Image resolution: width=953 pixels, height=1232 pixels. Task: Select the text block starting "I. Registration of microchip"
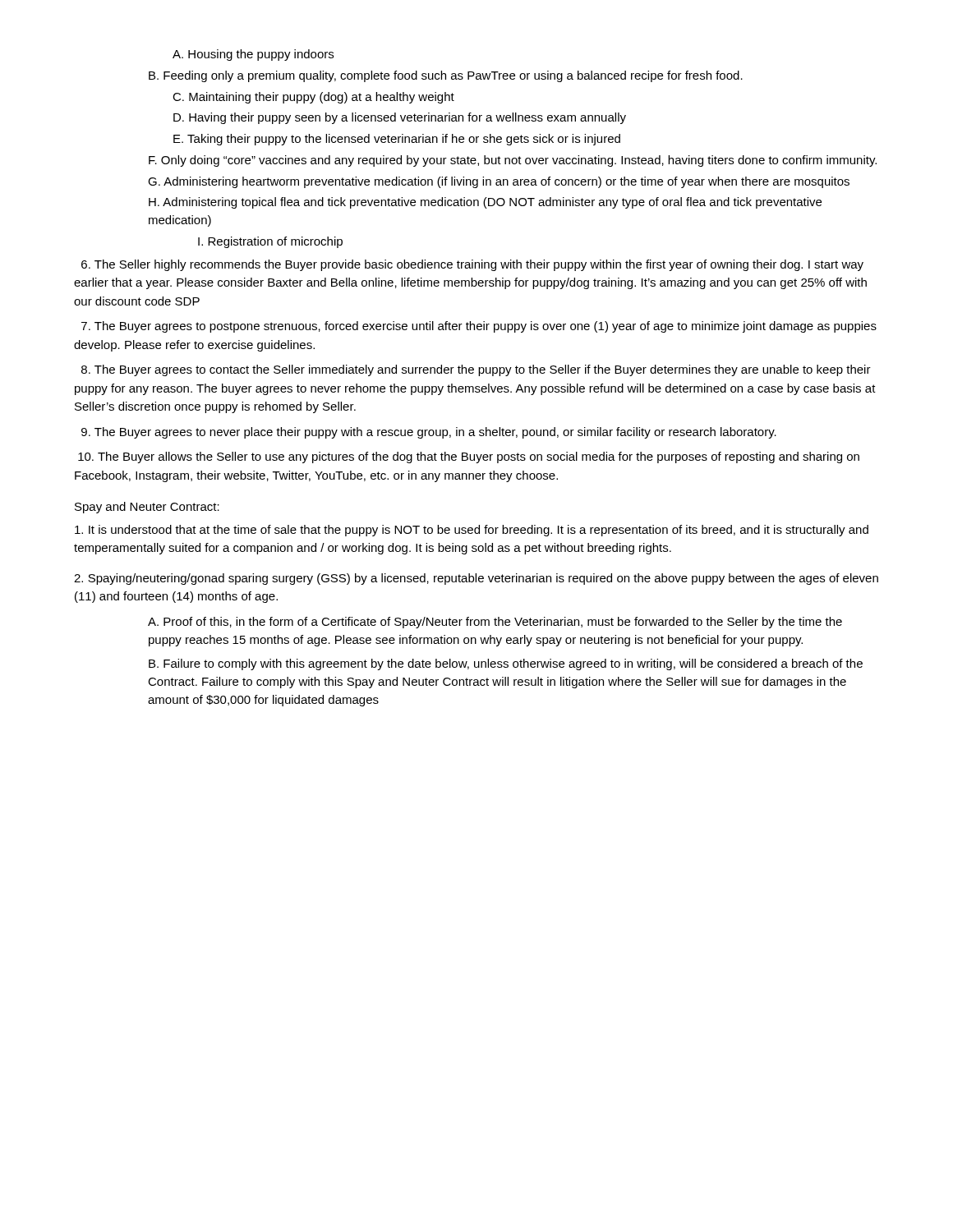pyautogui.click(x=270, y=241)
